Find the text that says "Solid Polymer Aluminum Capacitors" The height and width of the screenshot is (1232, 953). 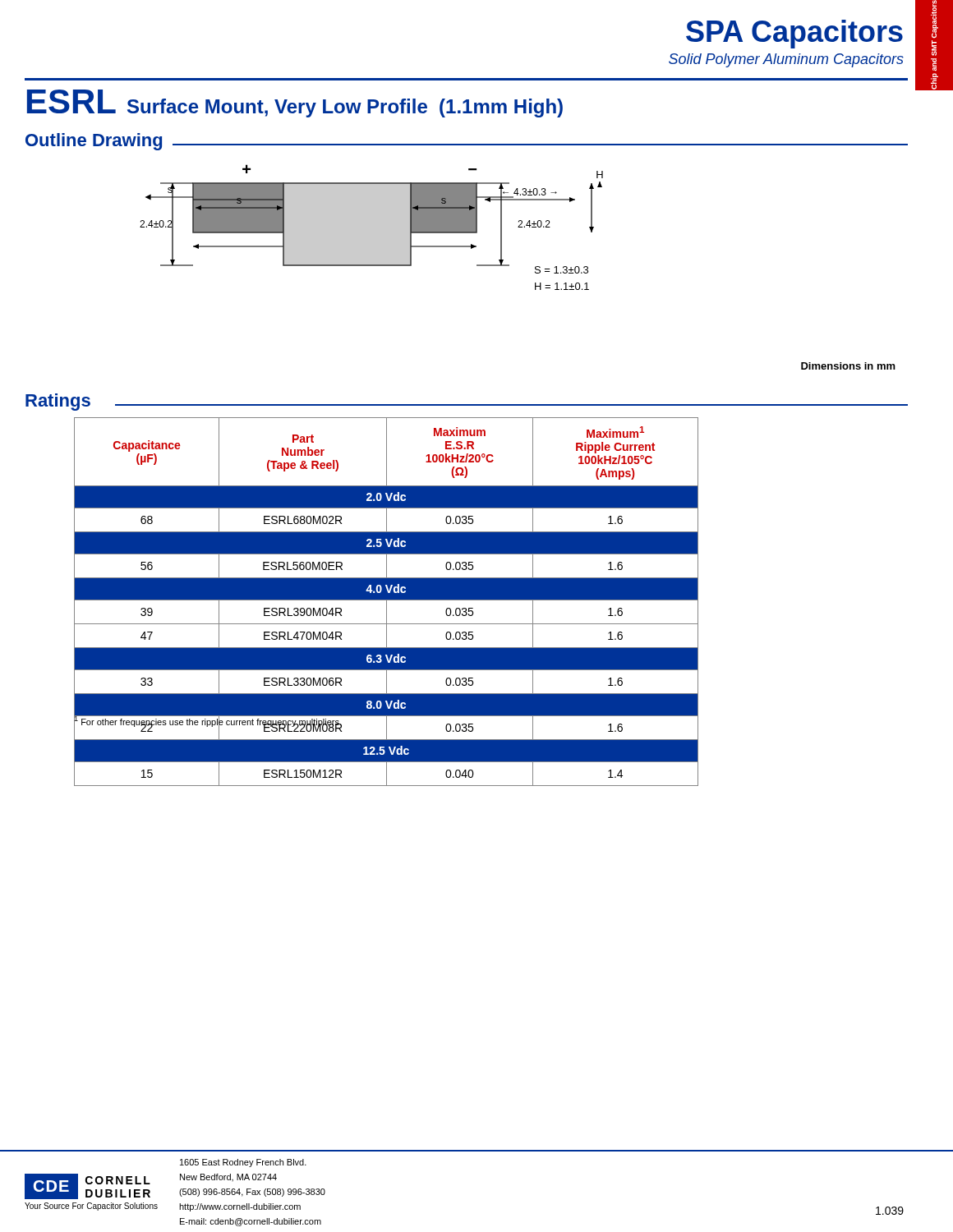pyautogui.click(x=786, y=59)
